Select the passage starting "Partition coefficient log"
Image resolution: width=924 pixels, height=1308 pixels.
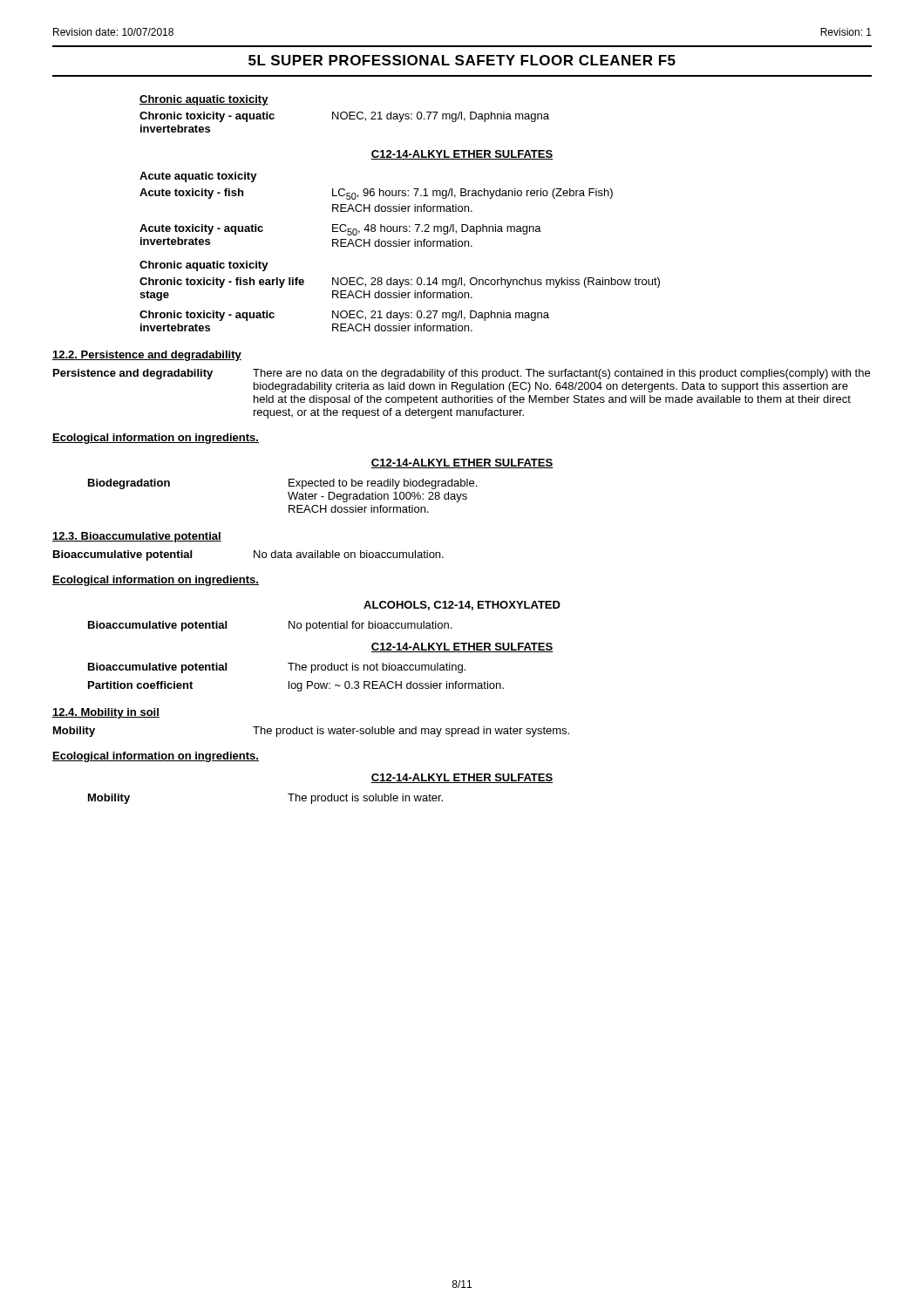(479, 685)
